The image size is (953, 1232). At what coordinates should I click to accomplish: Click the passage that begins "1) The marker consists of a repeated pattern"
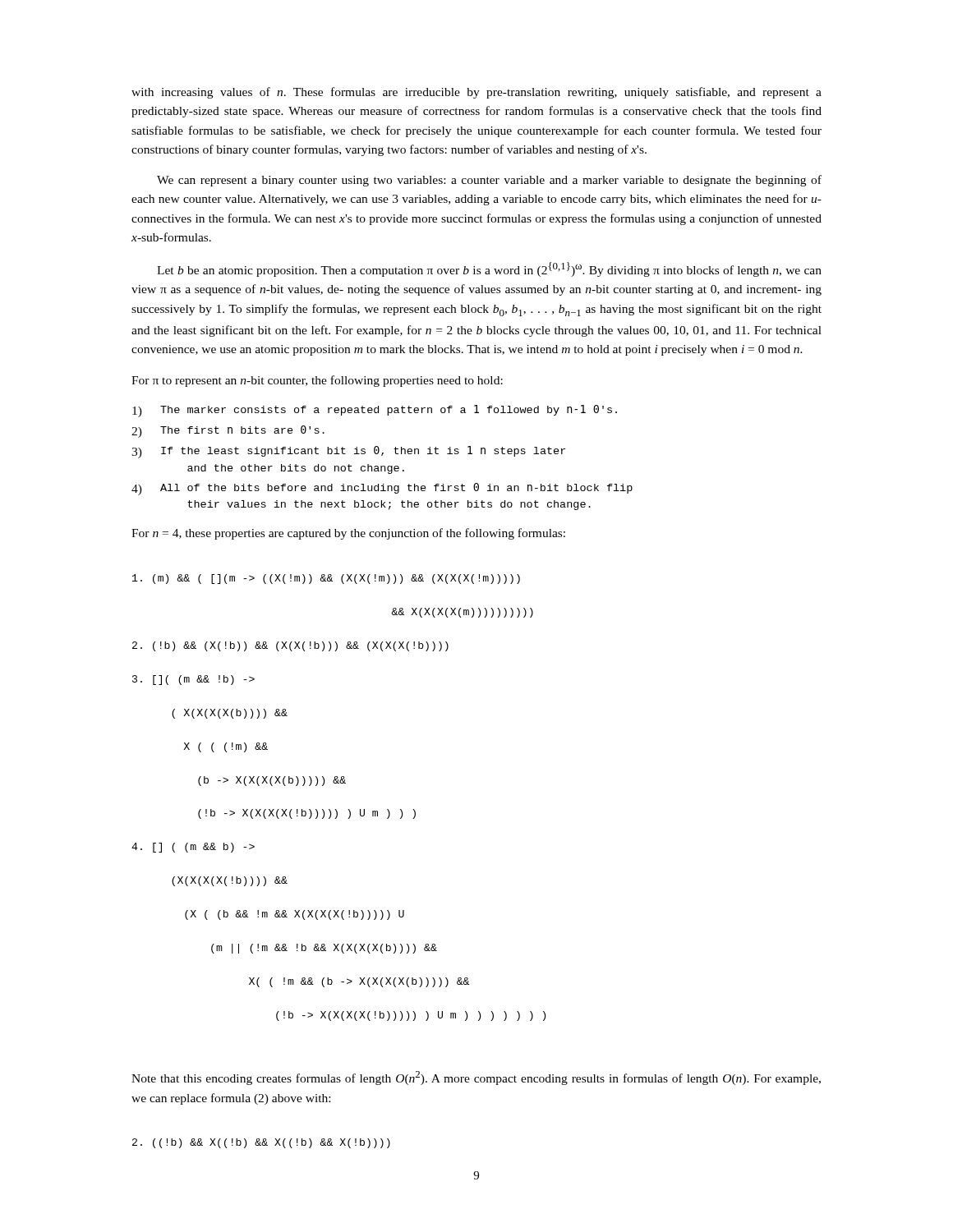(x=476, y=410)
